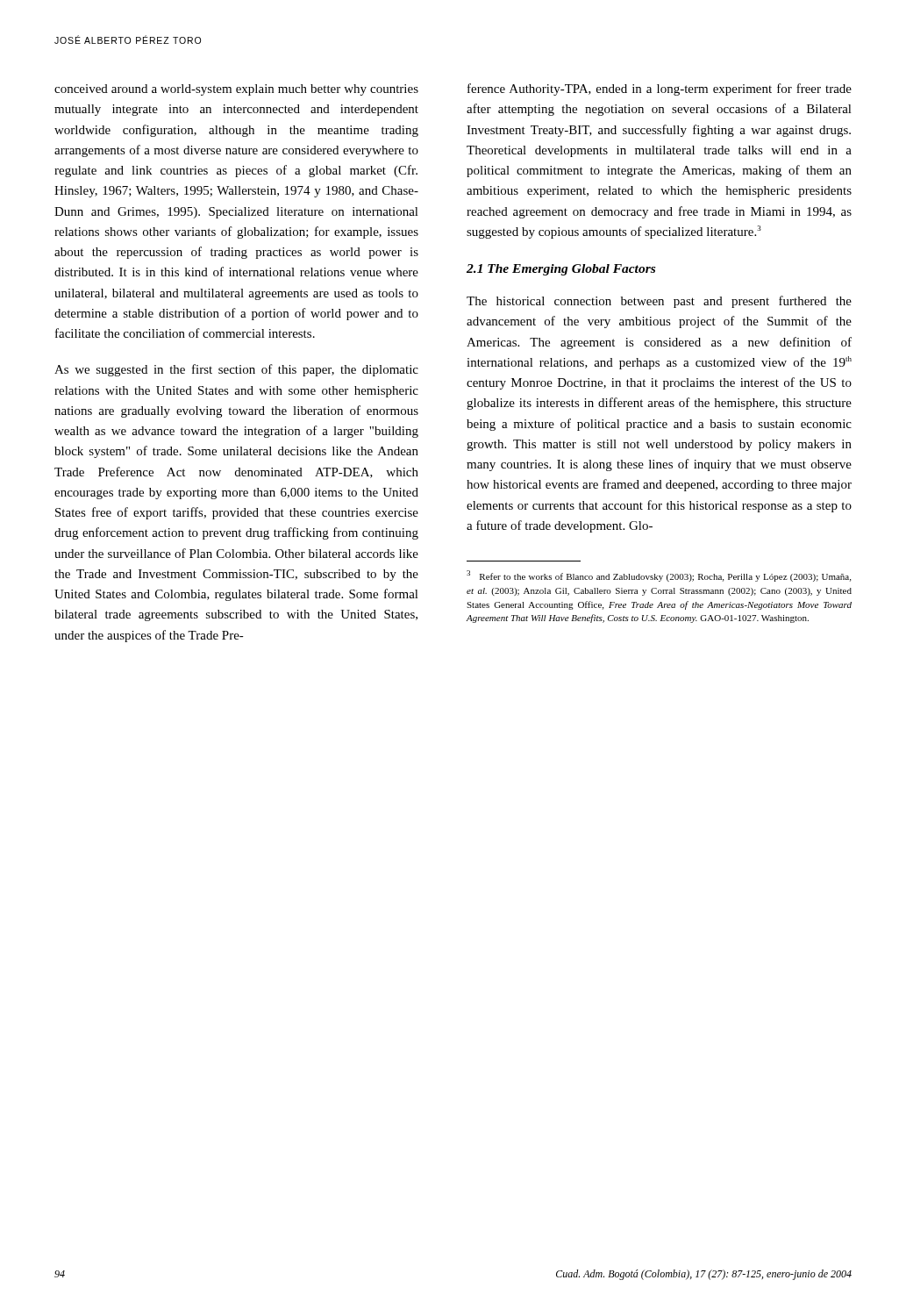
Task: Locate the element starting "ference Authority-TPA, ended"
Action: [659, 160]
